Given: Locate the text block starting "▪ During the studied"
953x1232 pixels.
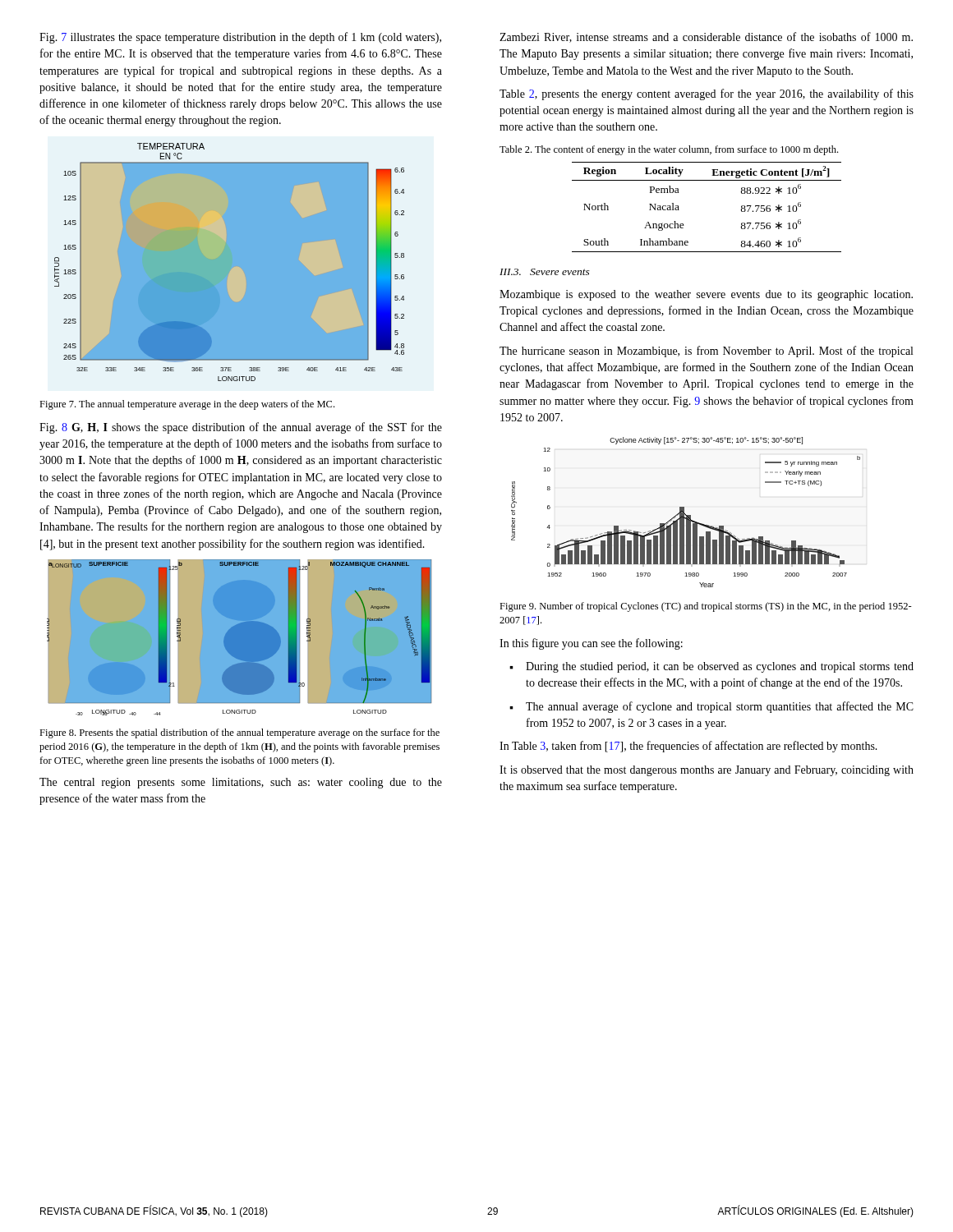Looking at the screenshot, I should click(x=711, y=676).
